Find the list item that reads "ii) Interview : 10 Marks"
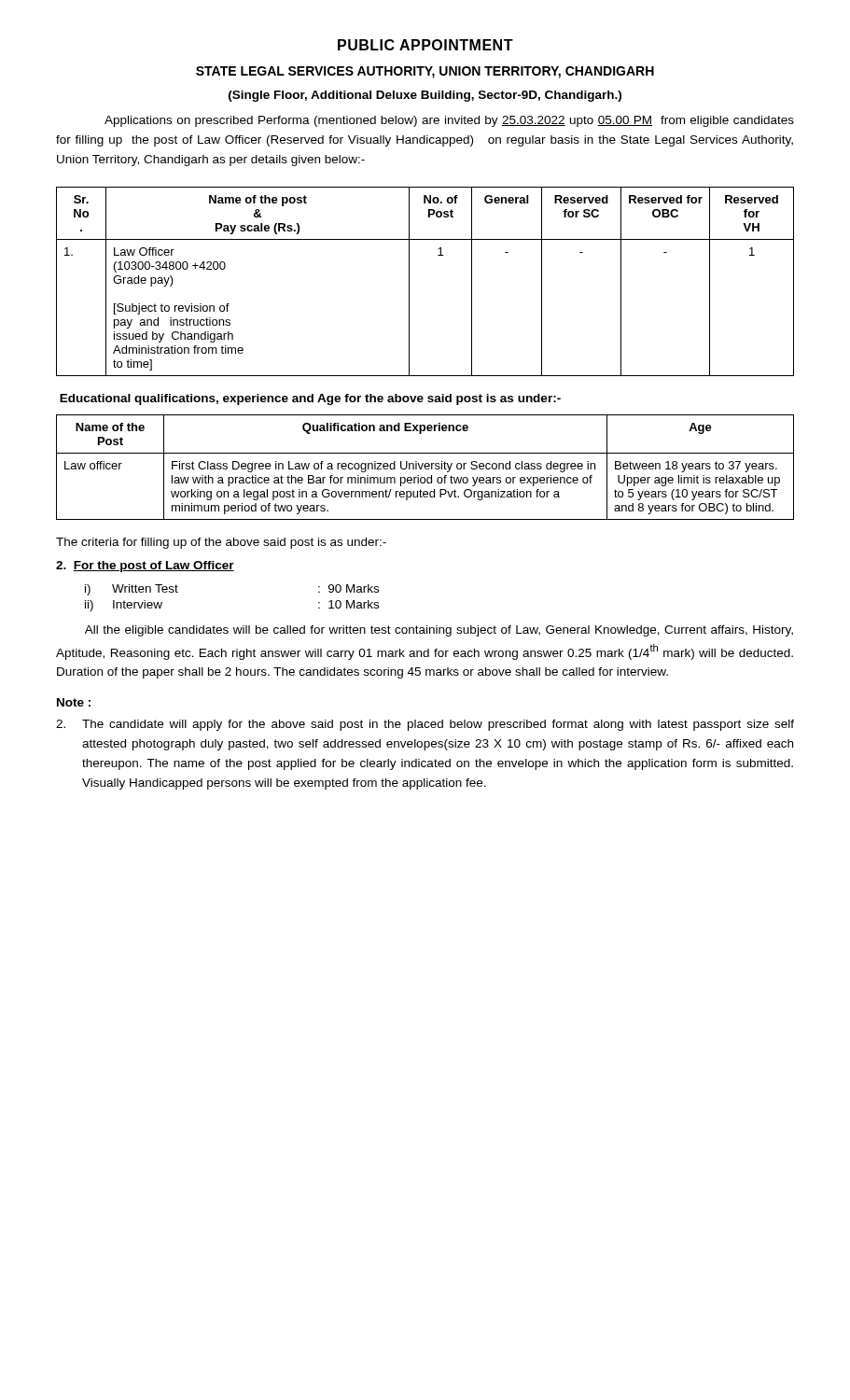This screenshot has height=1400, width=850. click(x=139, y=605)
